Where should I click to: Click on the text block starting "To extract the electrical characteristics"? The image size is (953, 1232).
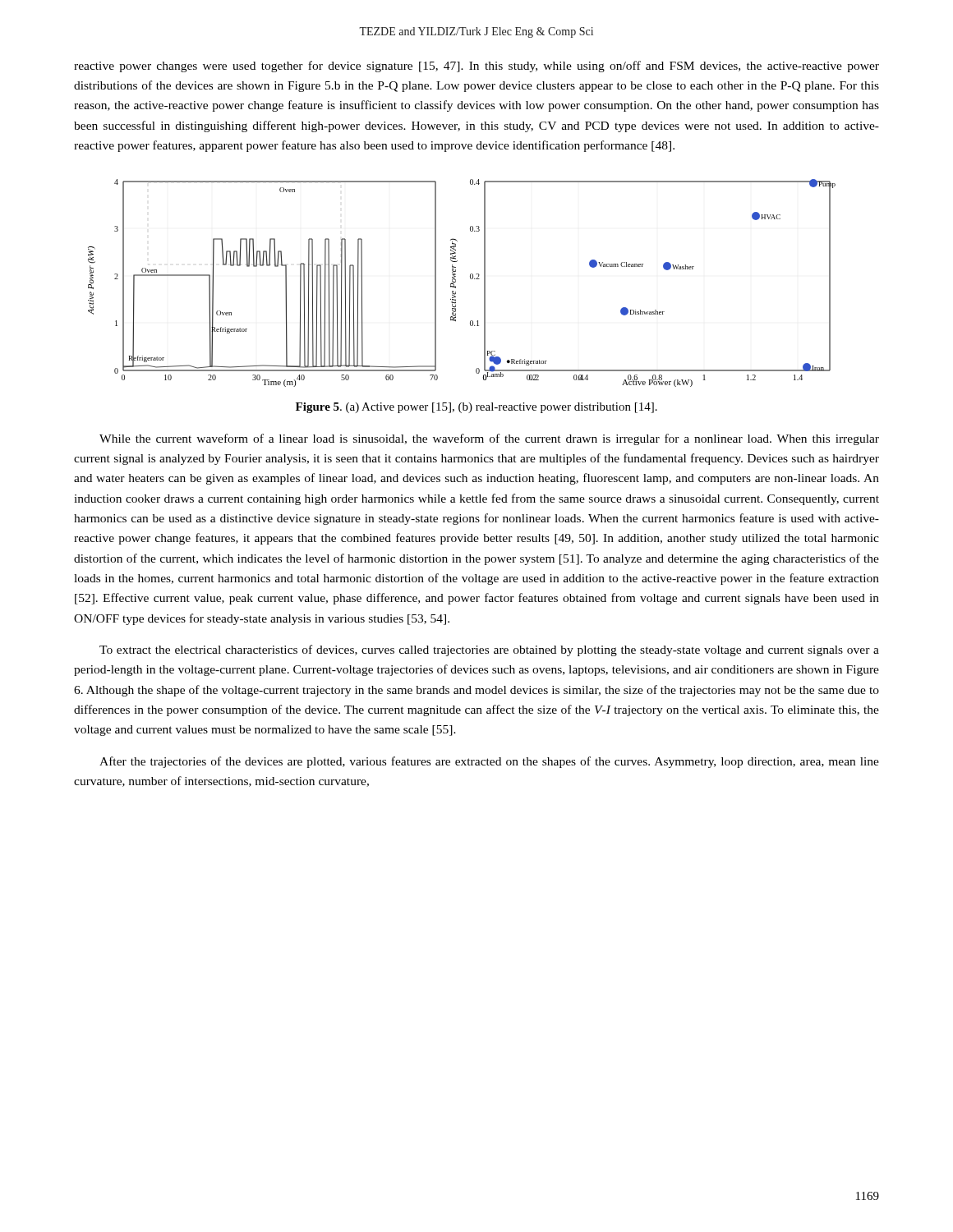tap(476, 689)
